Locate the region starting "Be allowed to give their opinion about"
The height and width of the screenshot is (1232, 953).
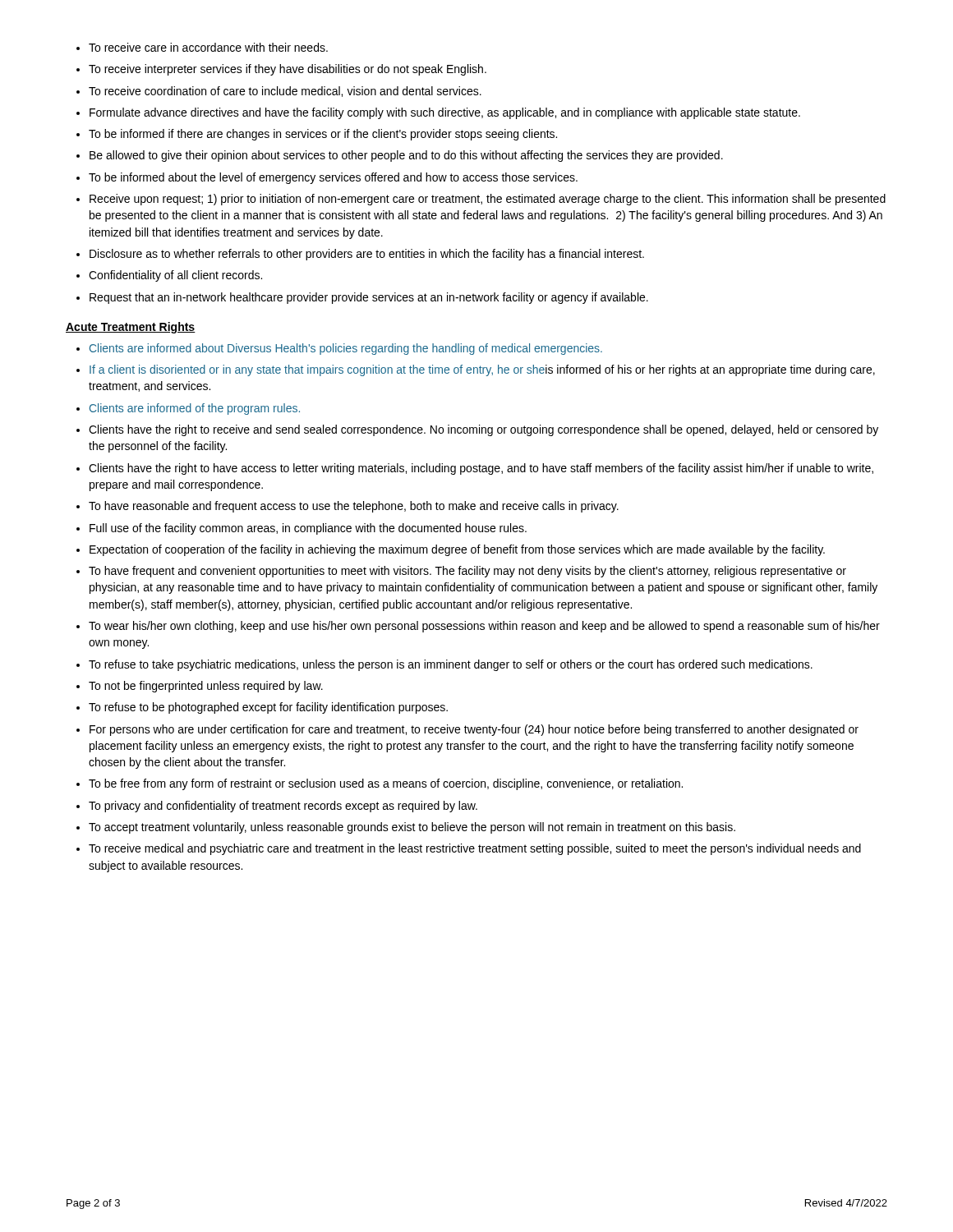point(488,156)
